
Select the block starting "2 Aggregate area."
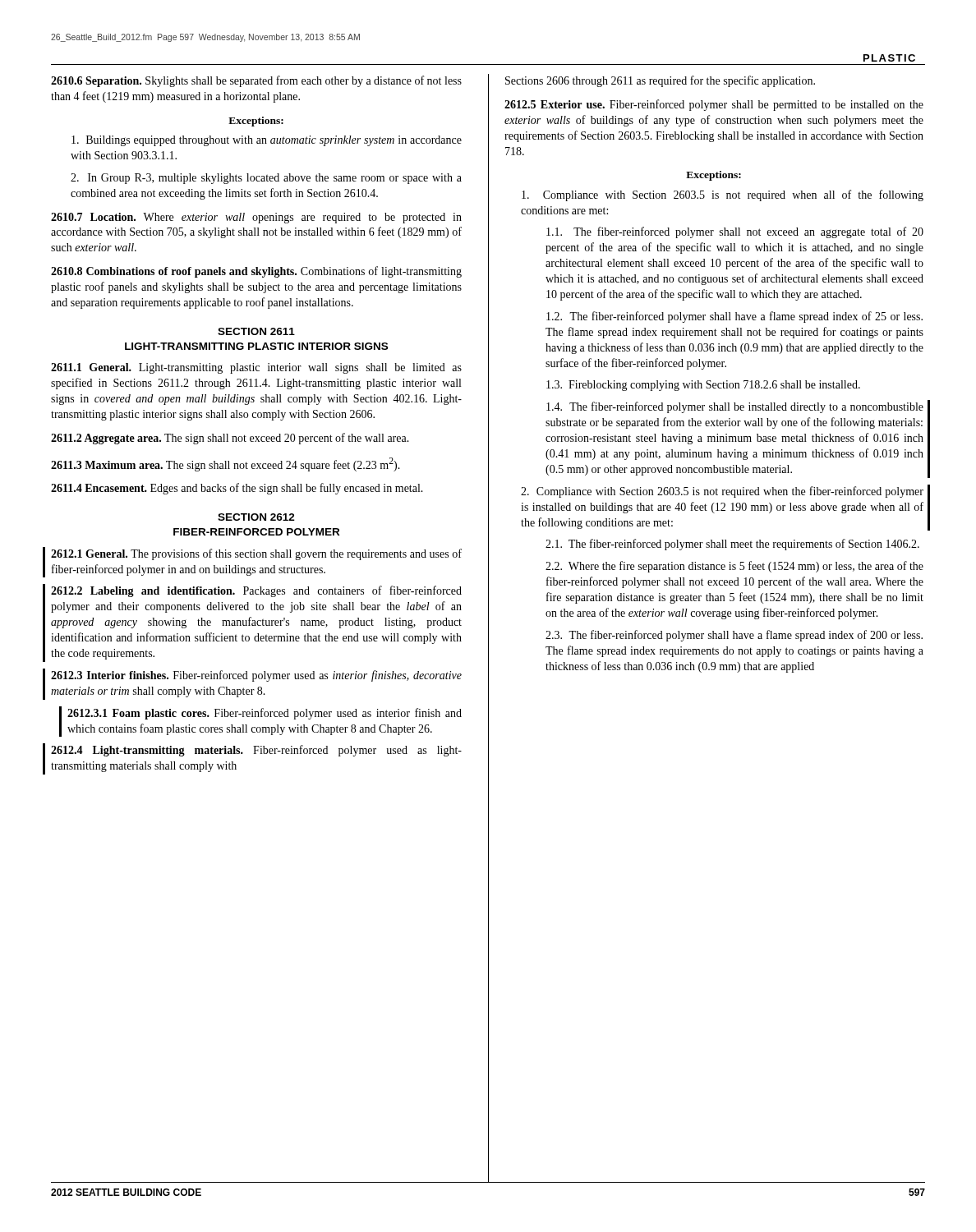256,439
